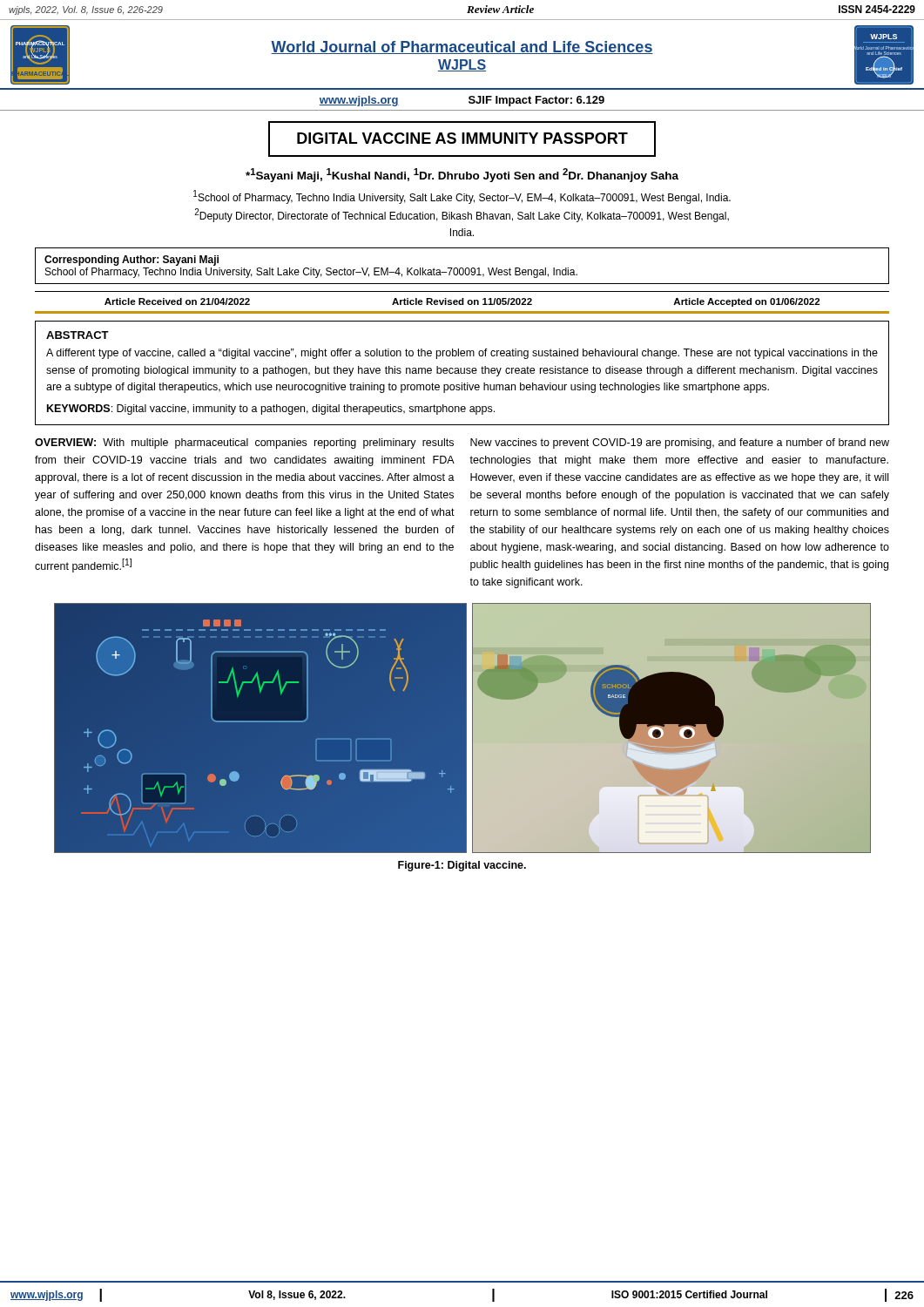
Task: Navigate to the passage starting "World Journal of Pharmaceutical and Life"
Action: click(x=462, y=55)
